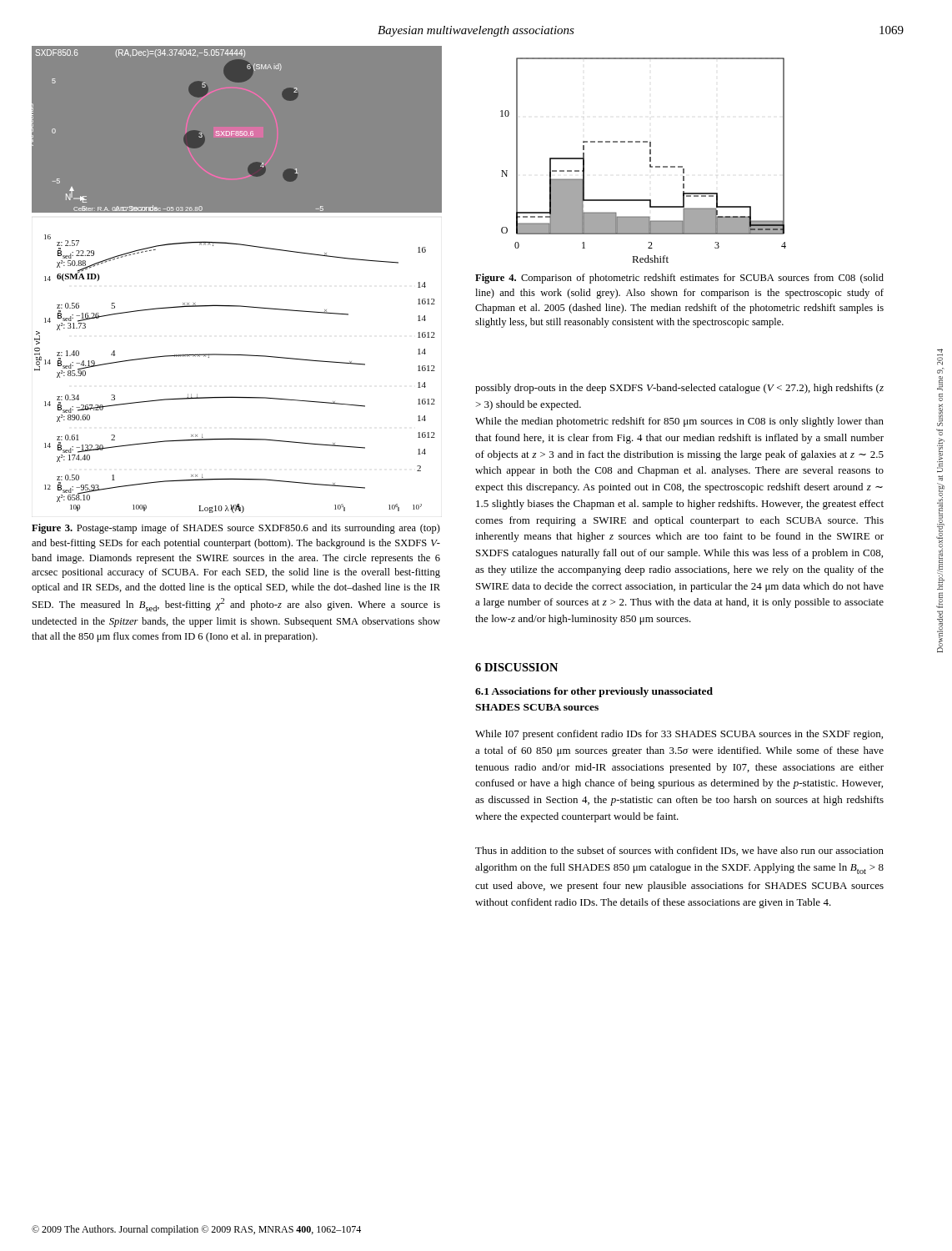Image resolution: width=952 pixels, height=1251 pixels.
Task: Locate the block of text that opens with "Thus in addition to the subset of"
Action: 679,876
